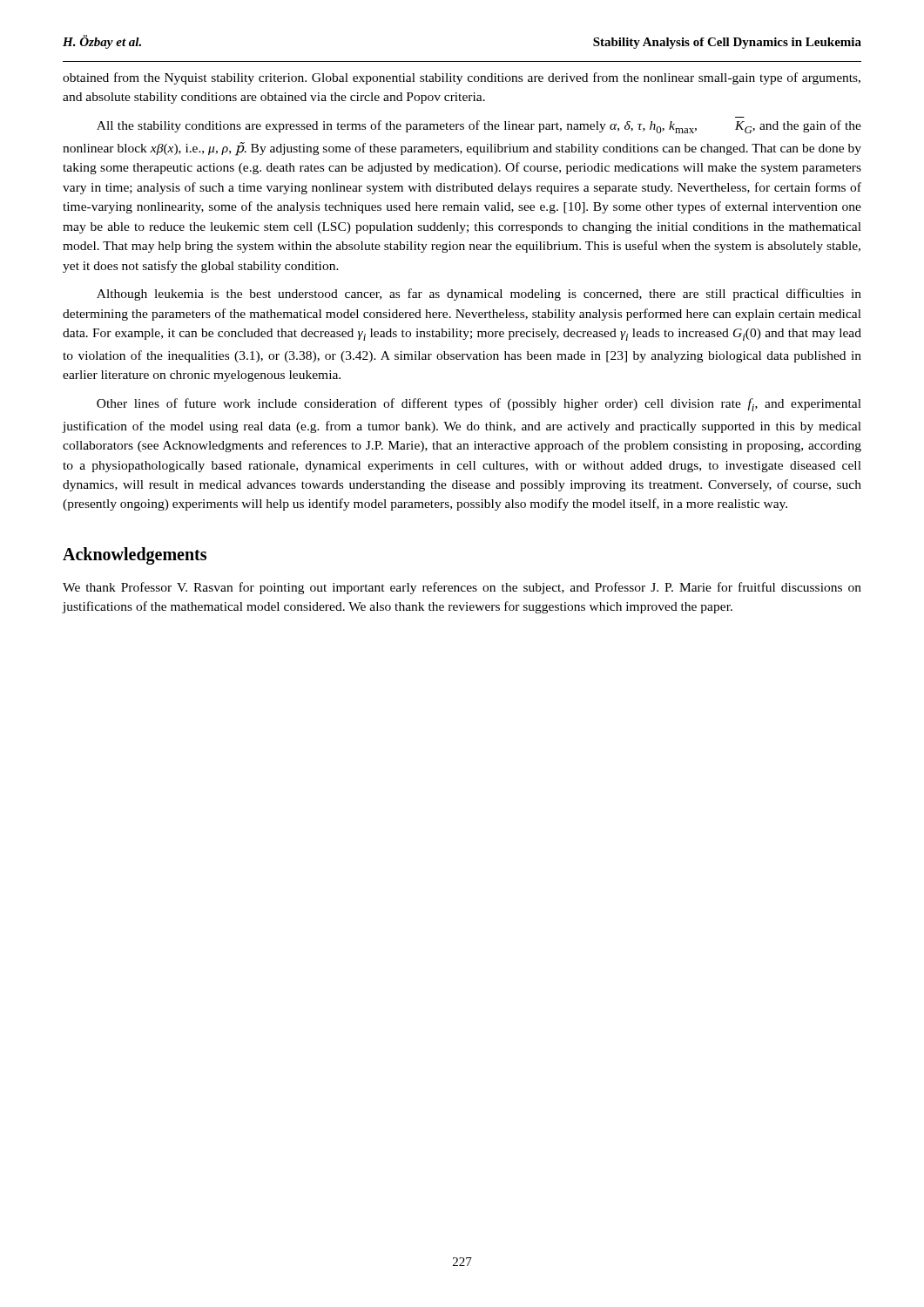Find the text block with the text "Other lines of future work include consideration"
This screenshot has height=1307, width=924.
[x=462, y=453]
